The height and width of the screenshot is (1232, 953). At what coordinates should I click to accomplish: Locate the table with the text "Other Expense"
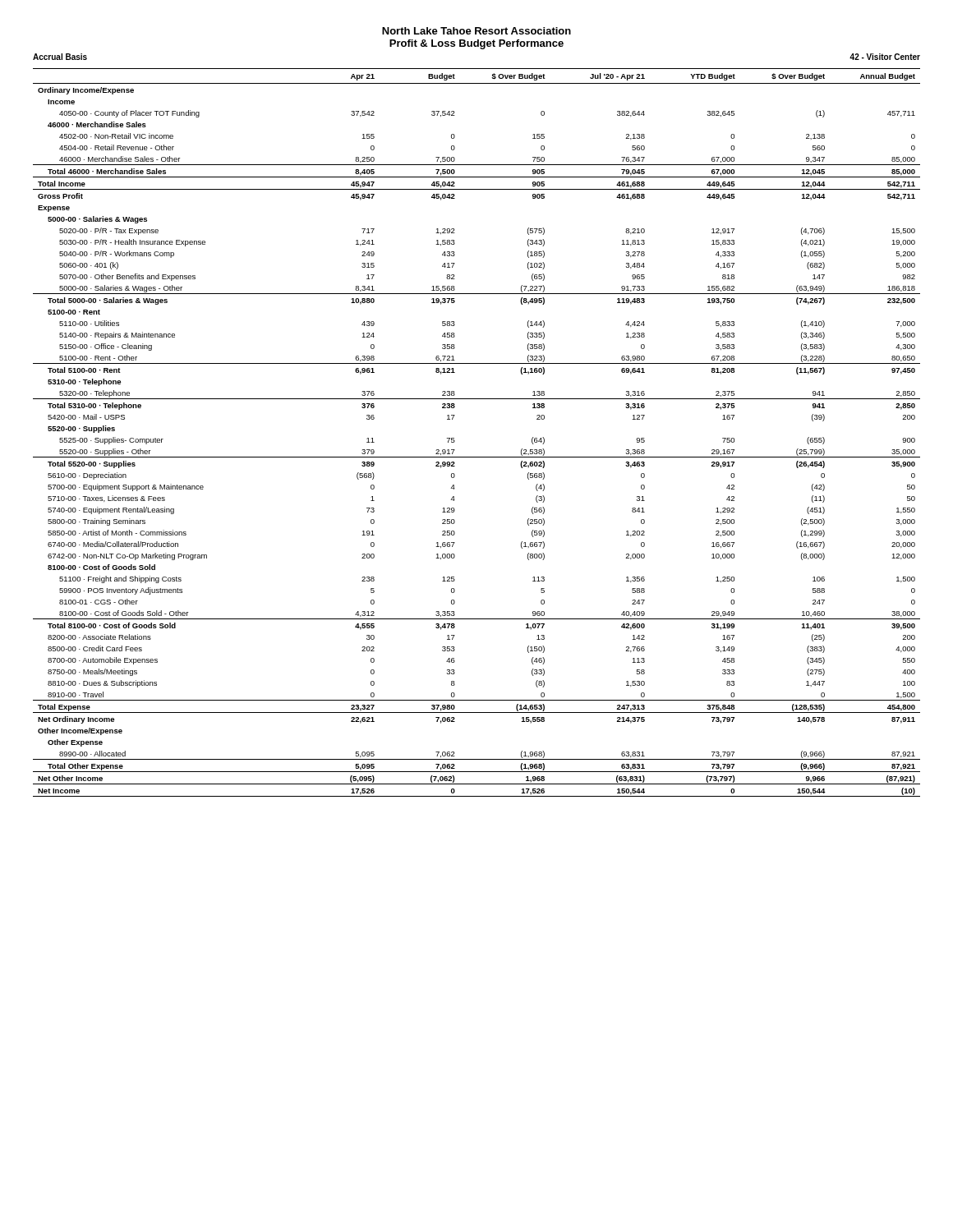(476, 432)
